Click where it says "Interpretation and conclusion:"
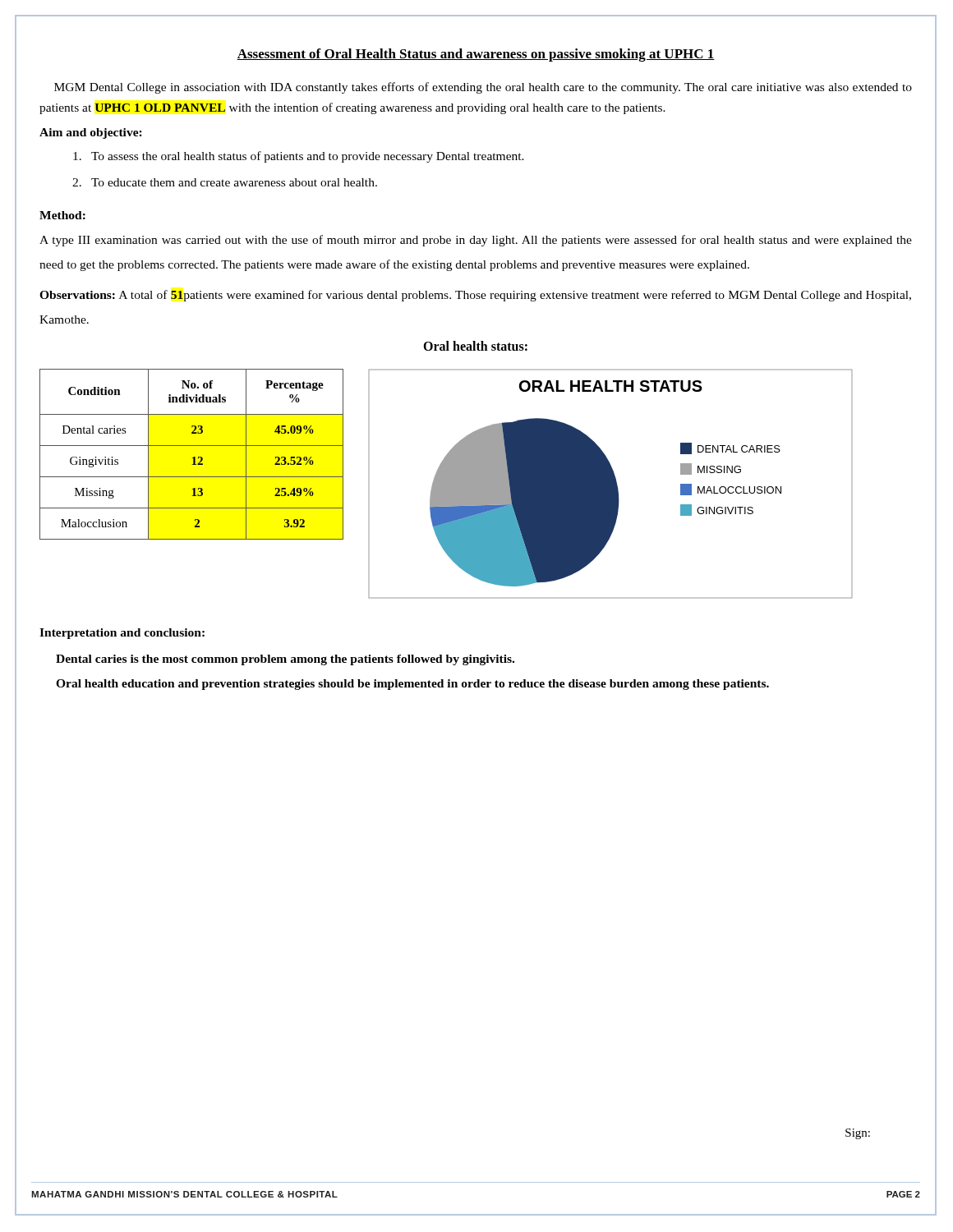This screenshot has width=953, height=1232. point(122,632)
